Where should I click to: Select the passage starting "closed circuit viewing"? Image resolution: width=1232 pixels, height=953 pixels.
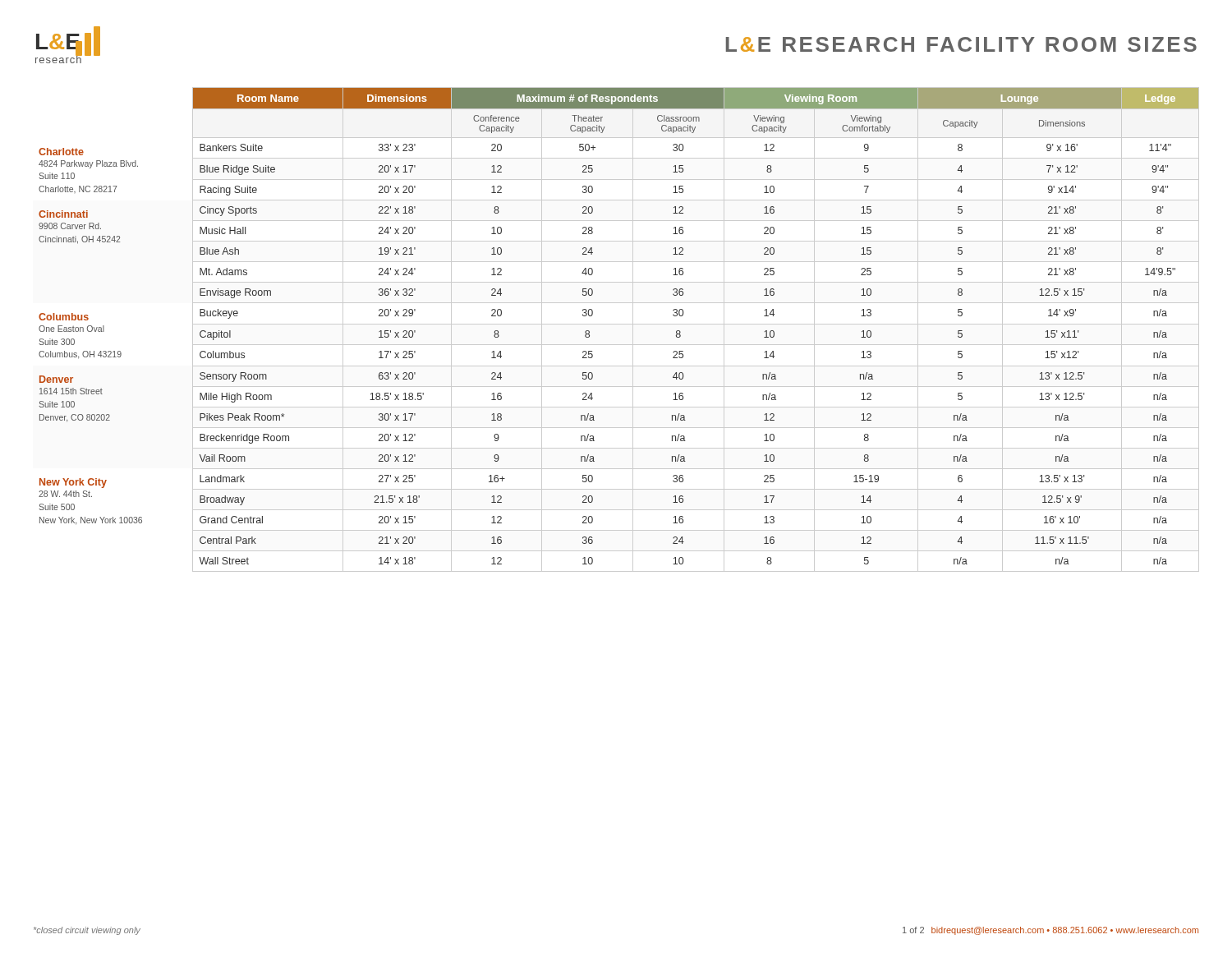tap(87, 930)
